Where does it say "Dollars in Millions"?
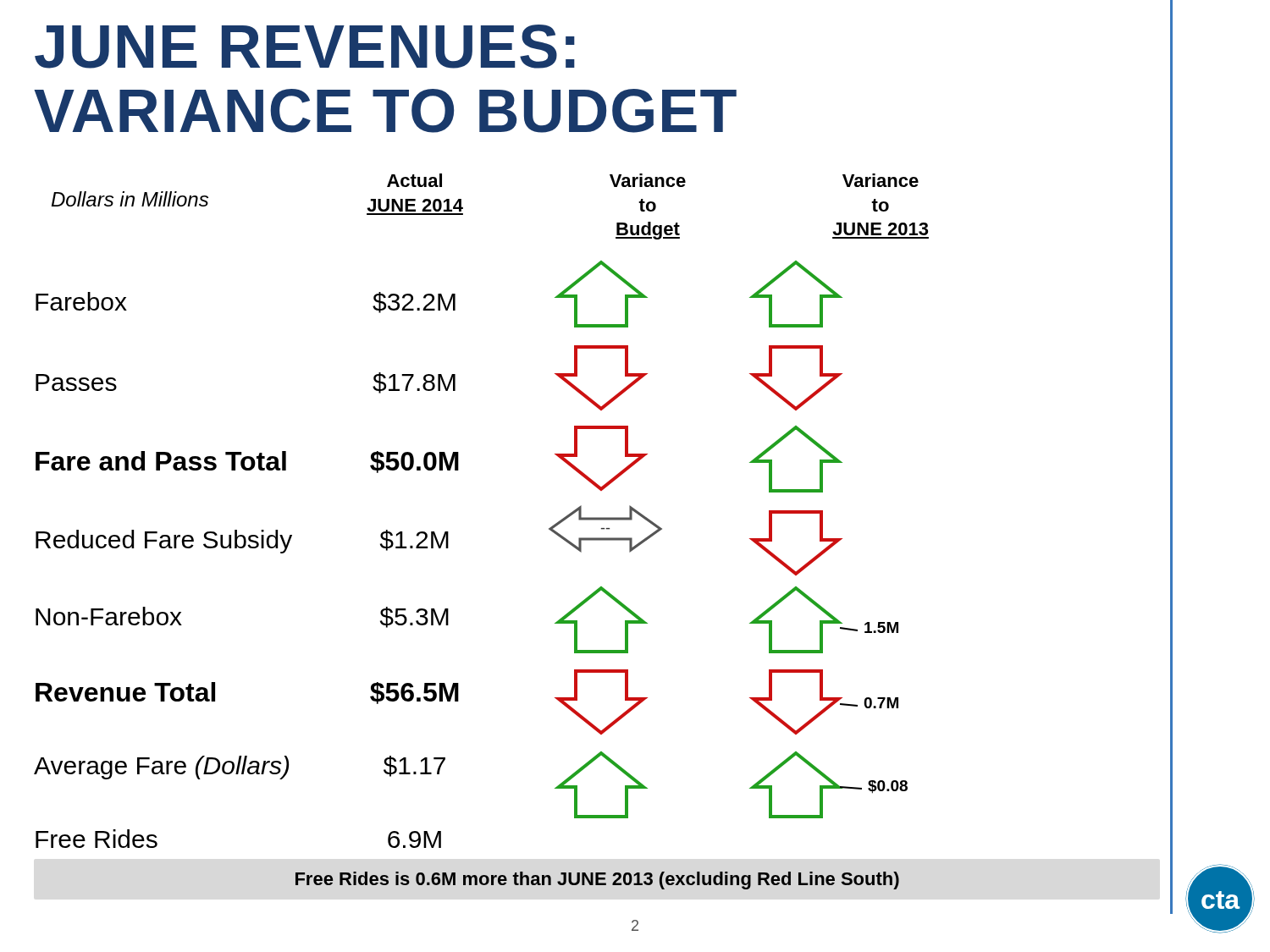The width and height of the screenshot is (1270, 952). tap(130, 199)
